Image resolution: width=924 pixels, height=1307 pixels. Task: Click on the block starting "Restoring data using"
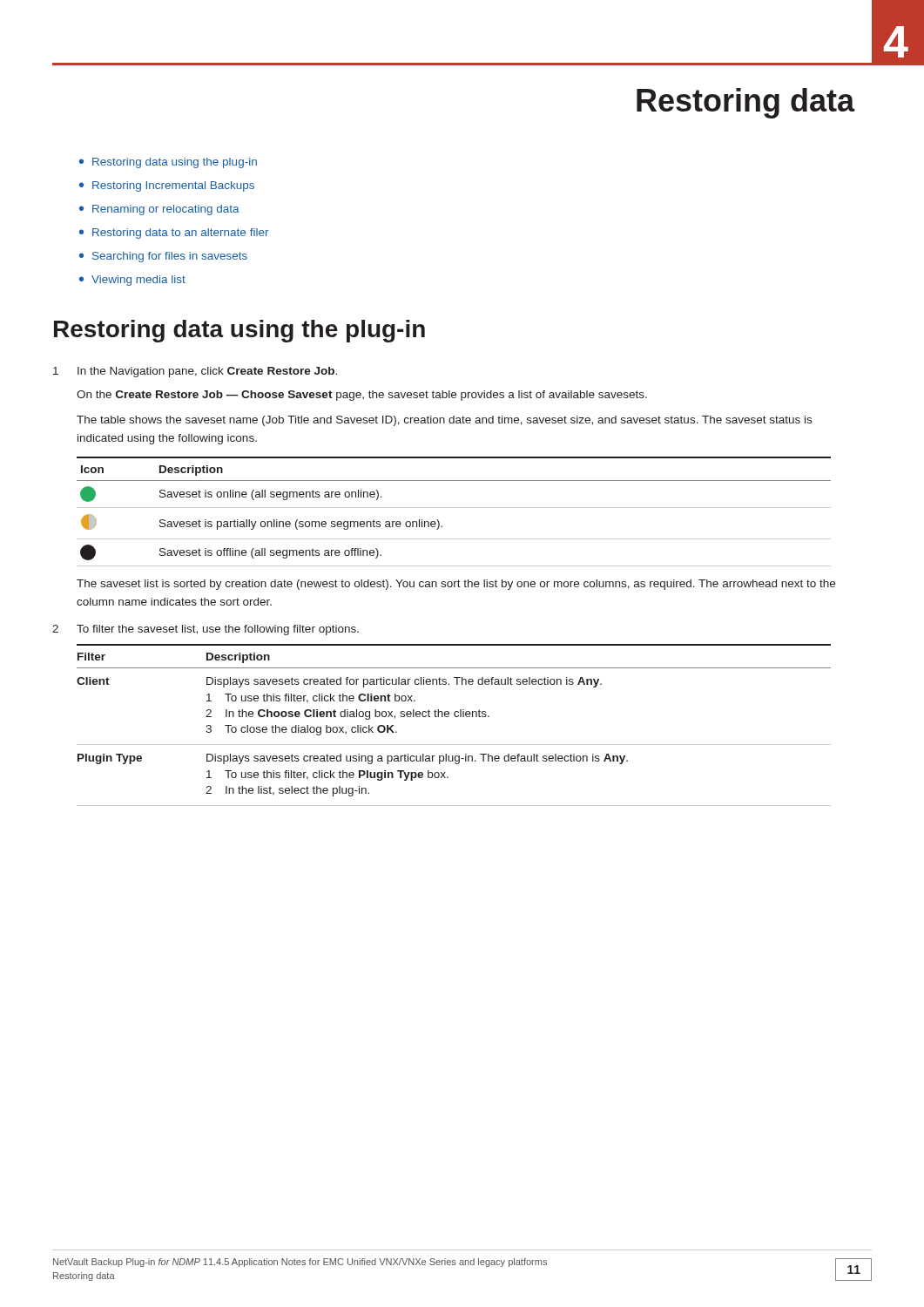tap(239, 329)
